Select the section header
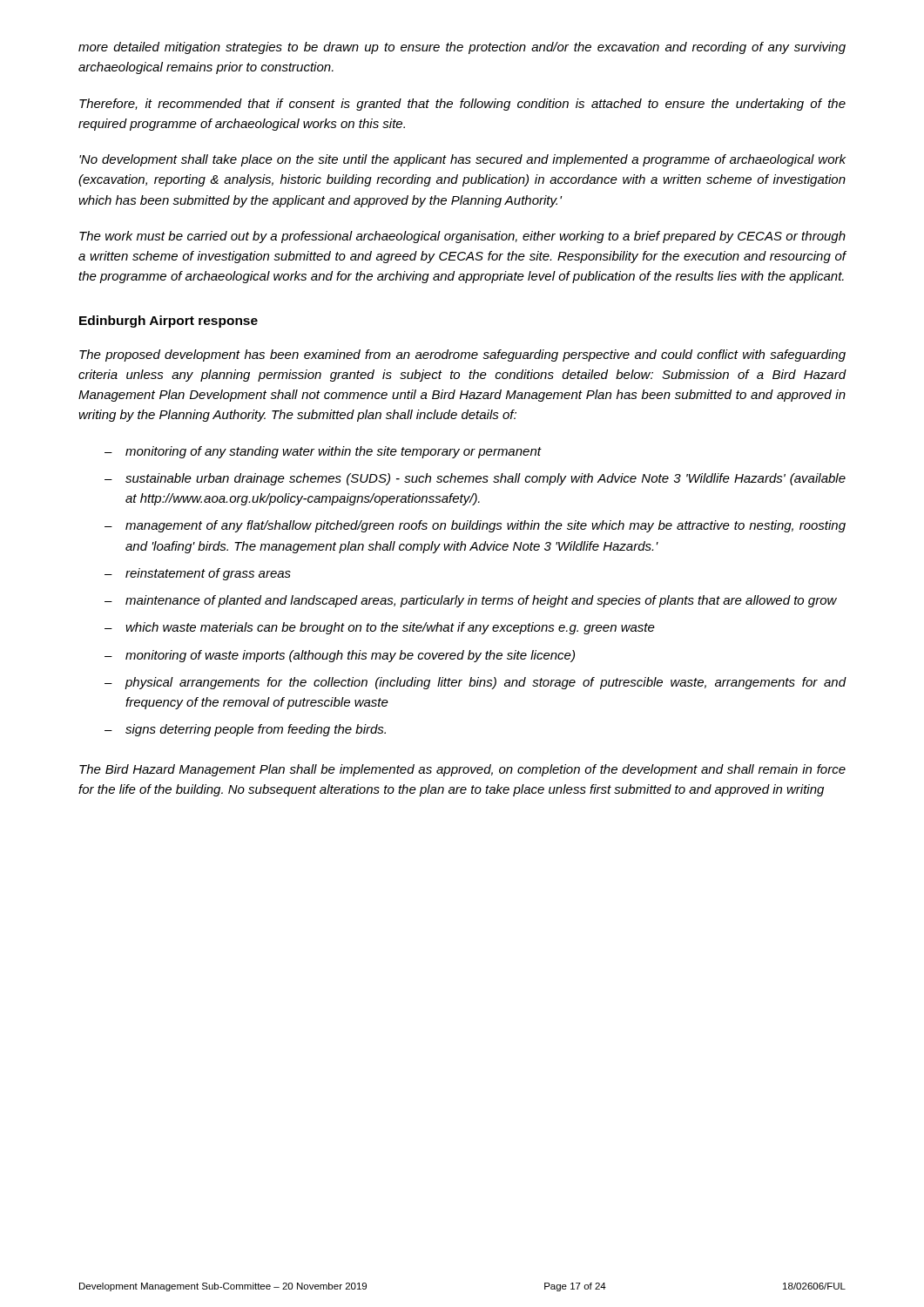Viewport: 924px width, 1307px height. (x=168, y=320)
